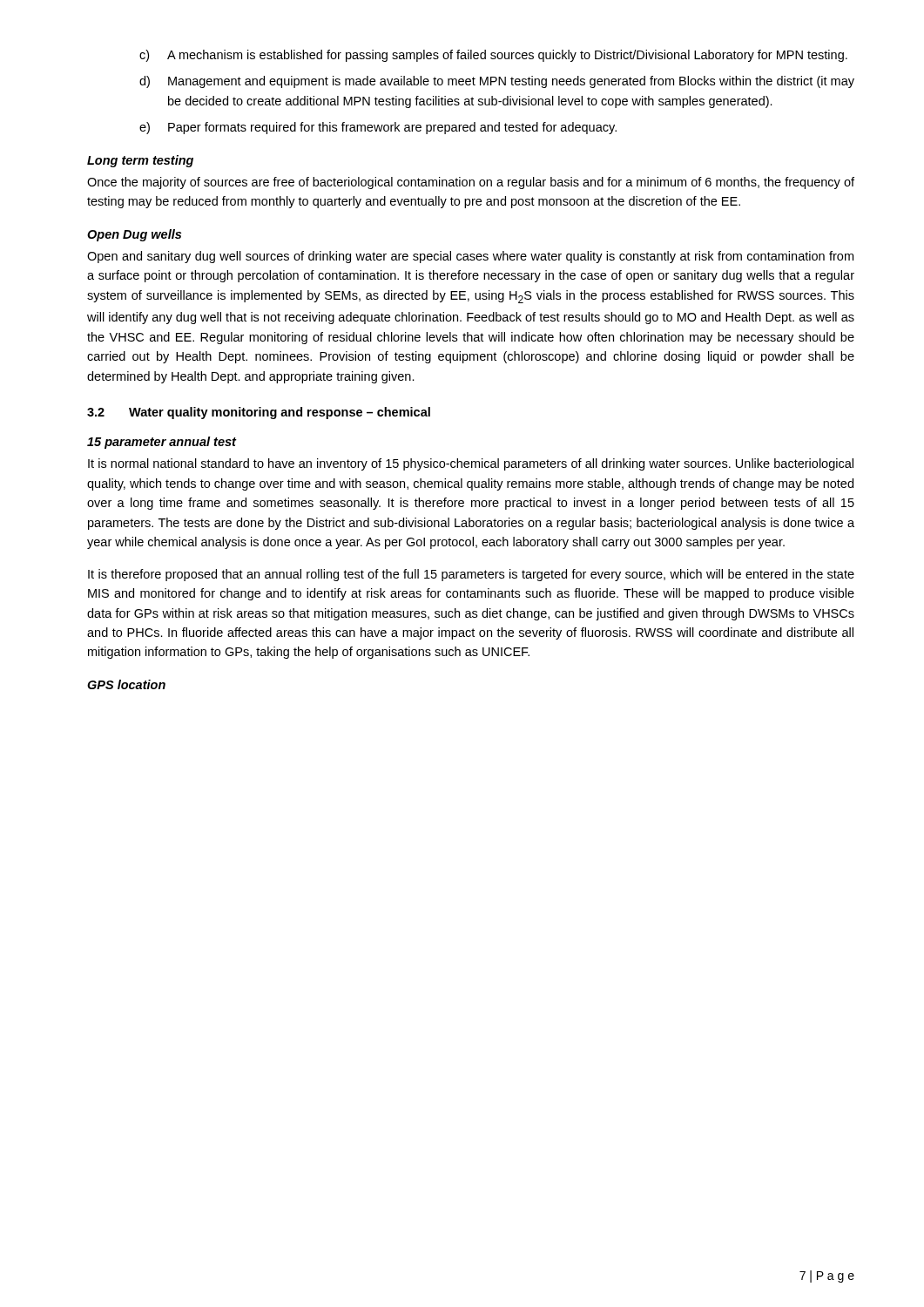This screenshot has height=1307, width=924.
Task: Point to the block starting "15 parameter annual test"
Action: click(162, 442)
